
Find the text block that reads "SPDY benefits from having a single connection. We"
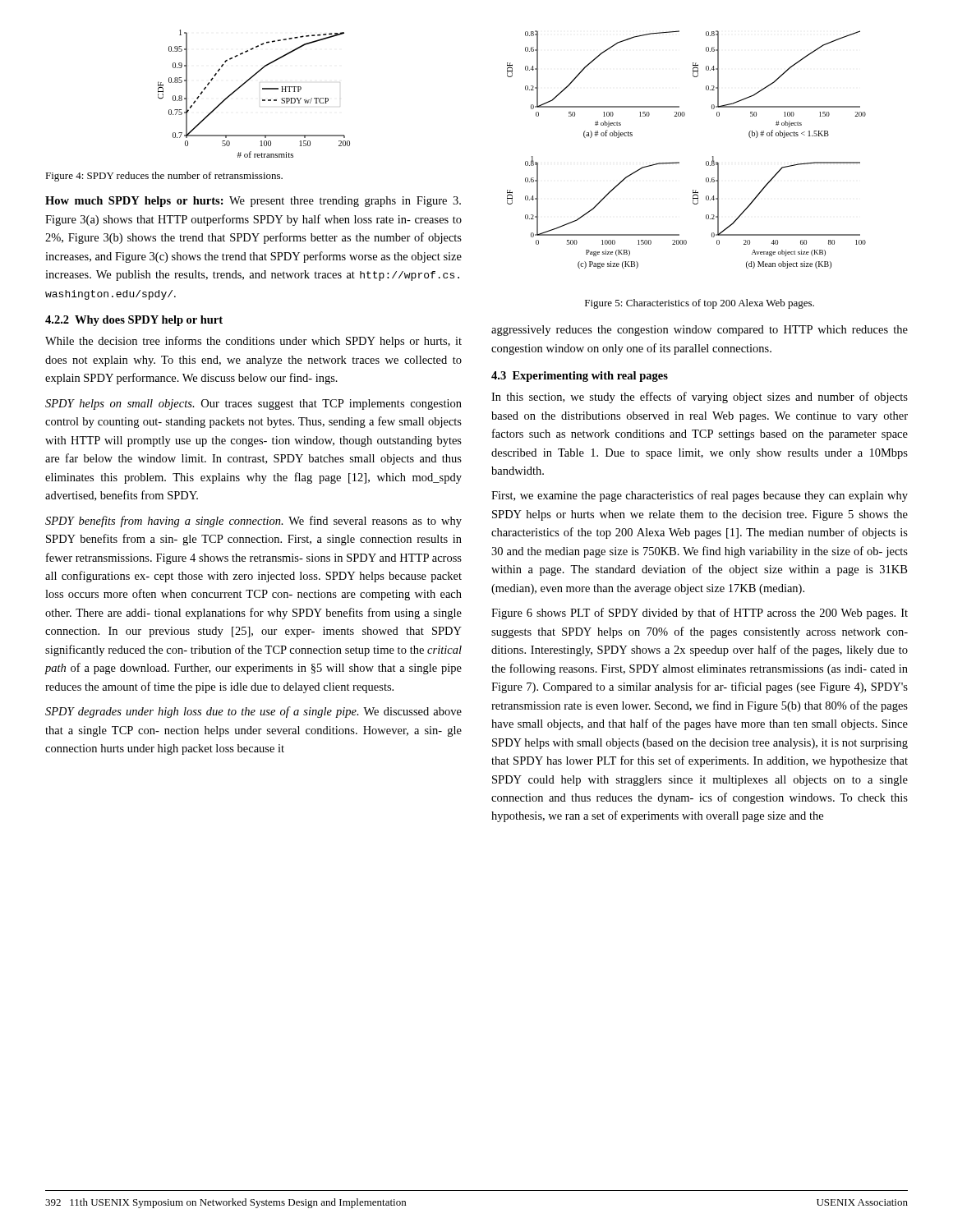tap(253, 603)
